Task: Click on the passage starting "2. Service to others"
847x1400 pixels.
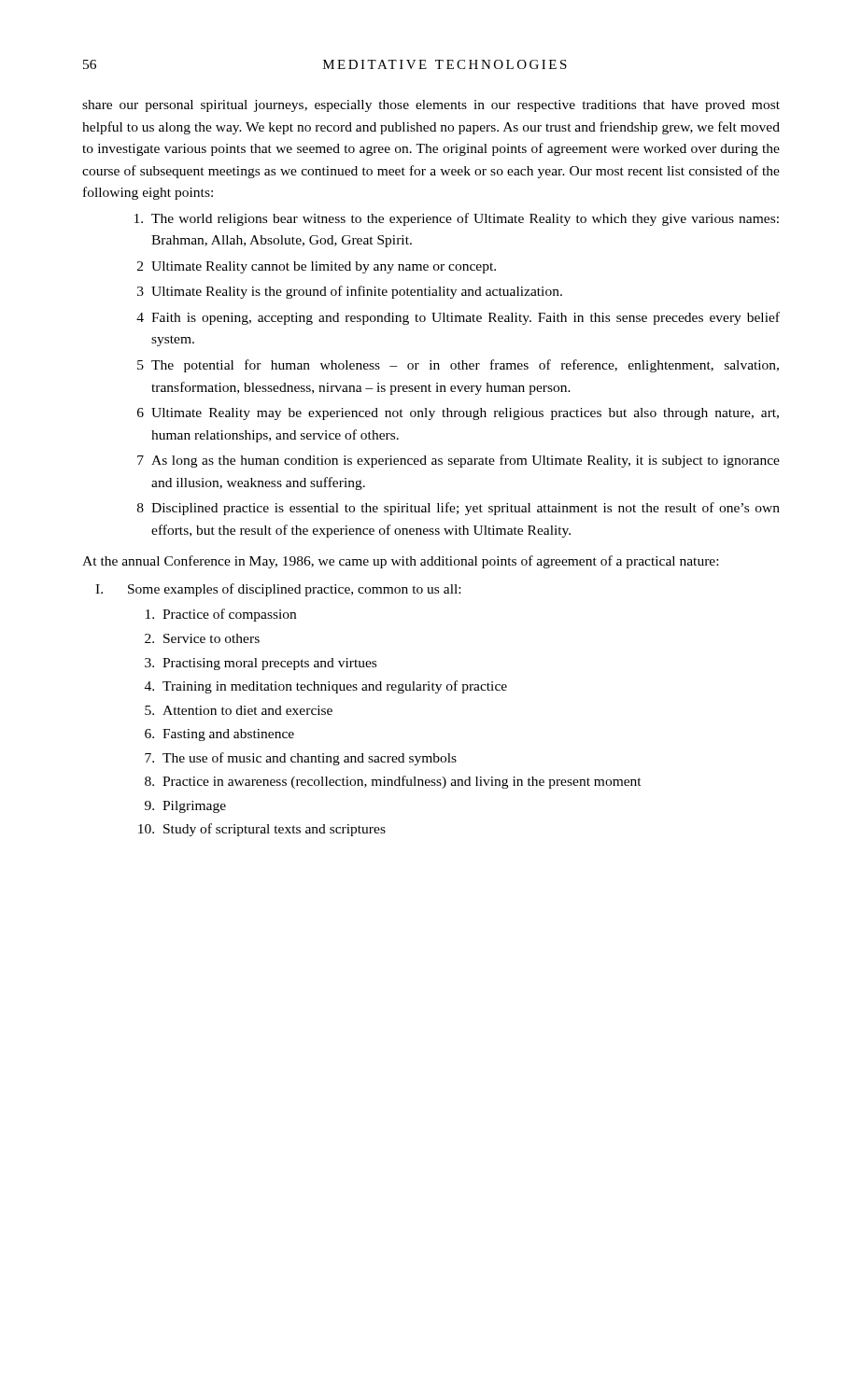Action: (x=202, y=638)
